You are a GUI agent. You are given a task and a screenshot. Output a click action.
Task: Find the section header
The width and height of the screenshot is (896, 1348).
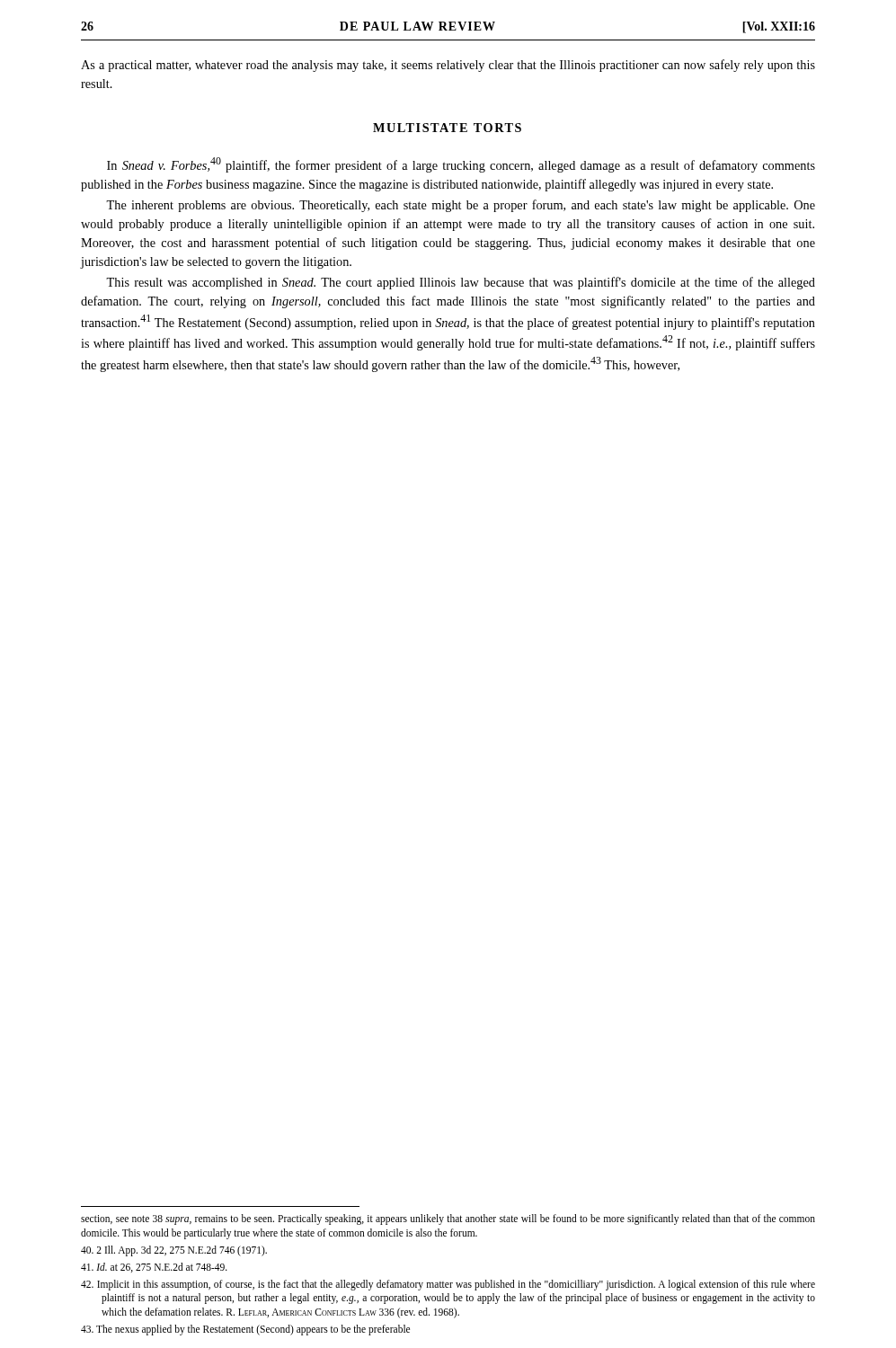448,128
